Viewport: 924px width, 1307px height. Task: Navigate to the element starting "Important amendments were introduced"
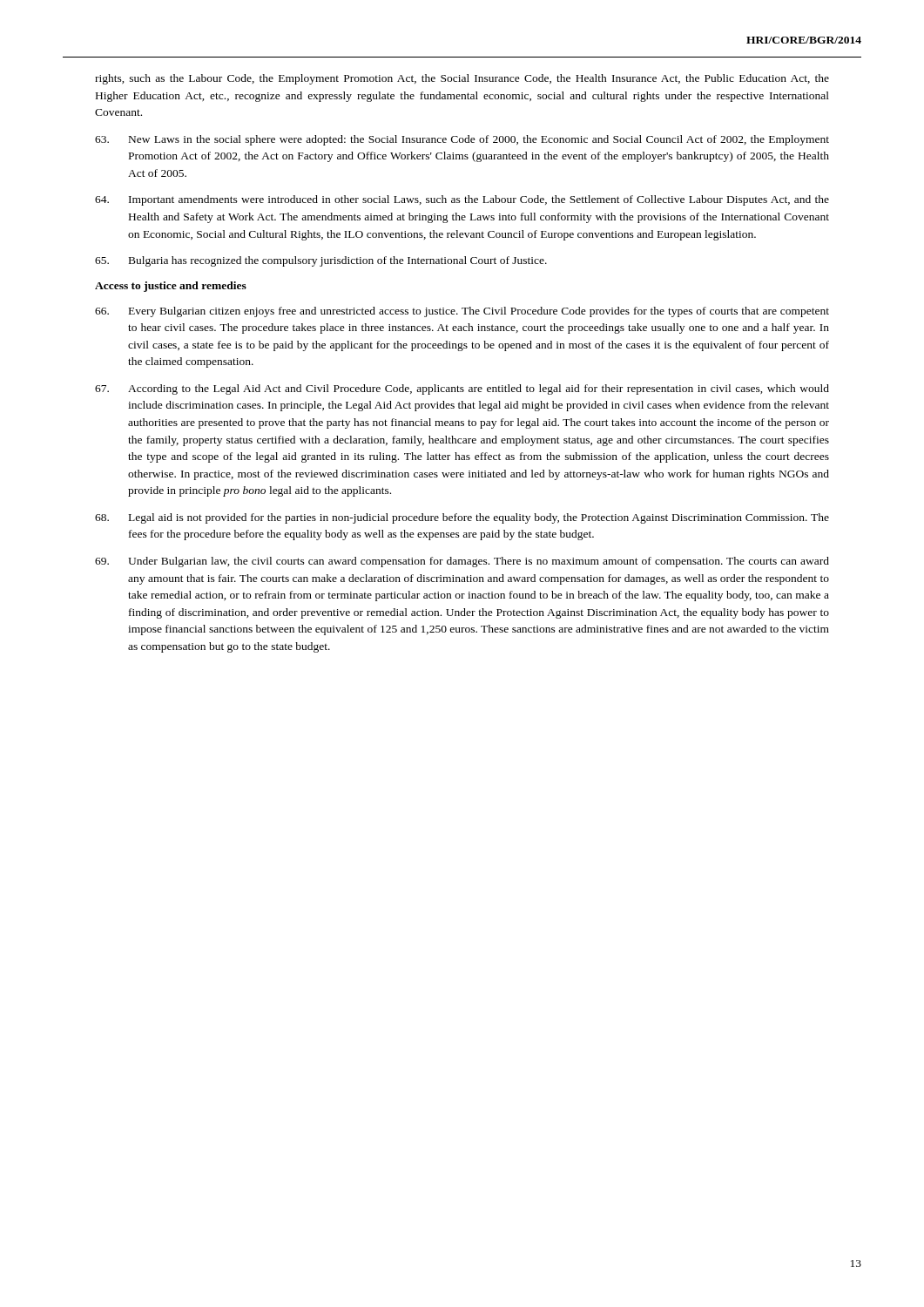pos(462,217)
